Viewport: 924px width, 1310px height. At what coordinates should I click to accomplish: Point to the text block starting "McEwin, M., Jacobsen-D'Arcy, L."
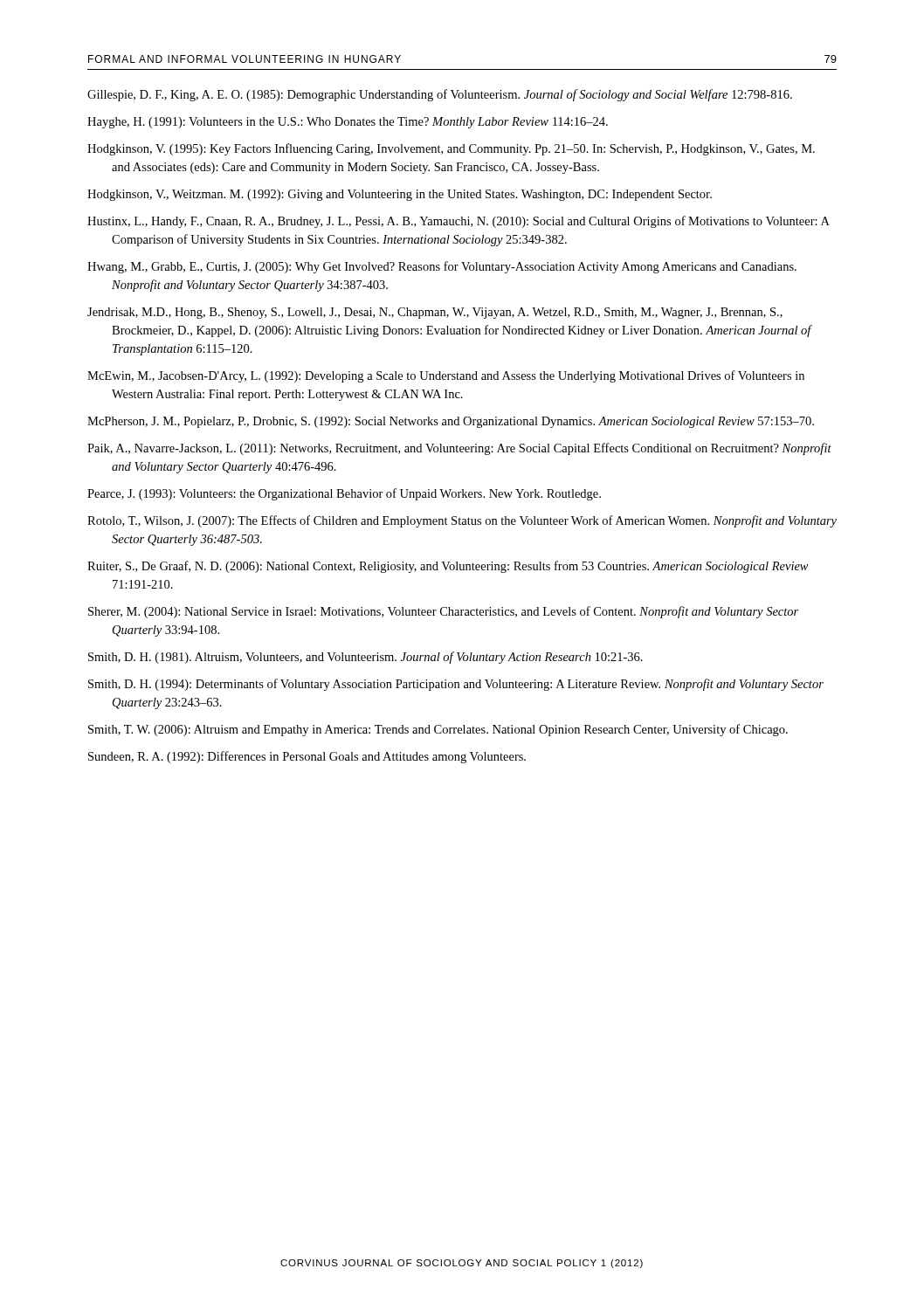pyautogui.click(x=446, y=385)
